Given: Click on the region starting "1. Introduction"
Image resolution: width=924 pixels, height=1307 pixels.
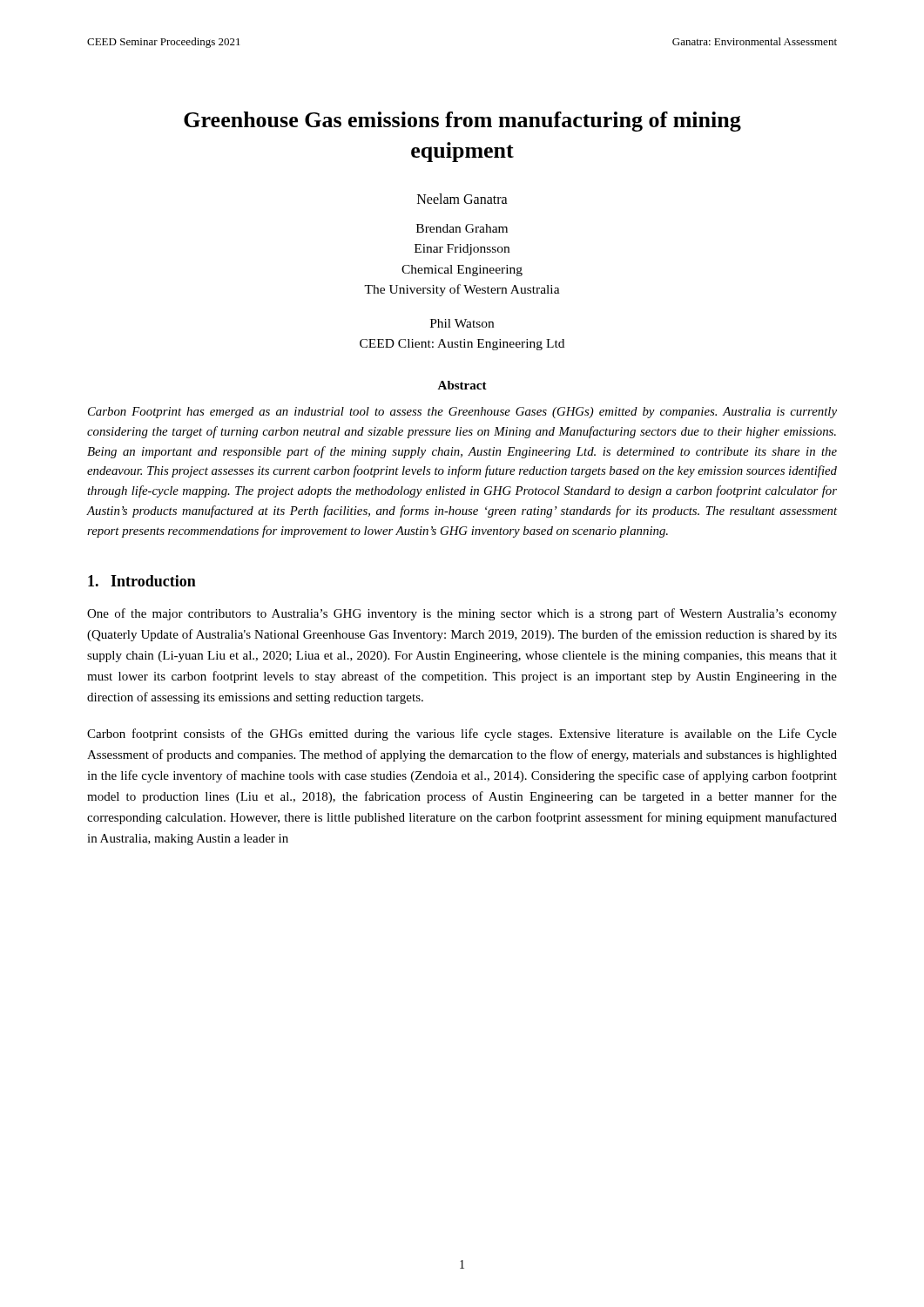Looking at the screenshot, I should pos(141,581).
